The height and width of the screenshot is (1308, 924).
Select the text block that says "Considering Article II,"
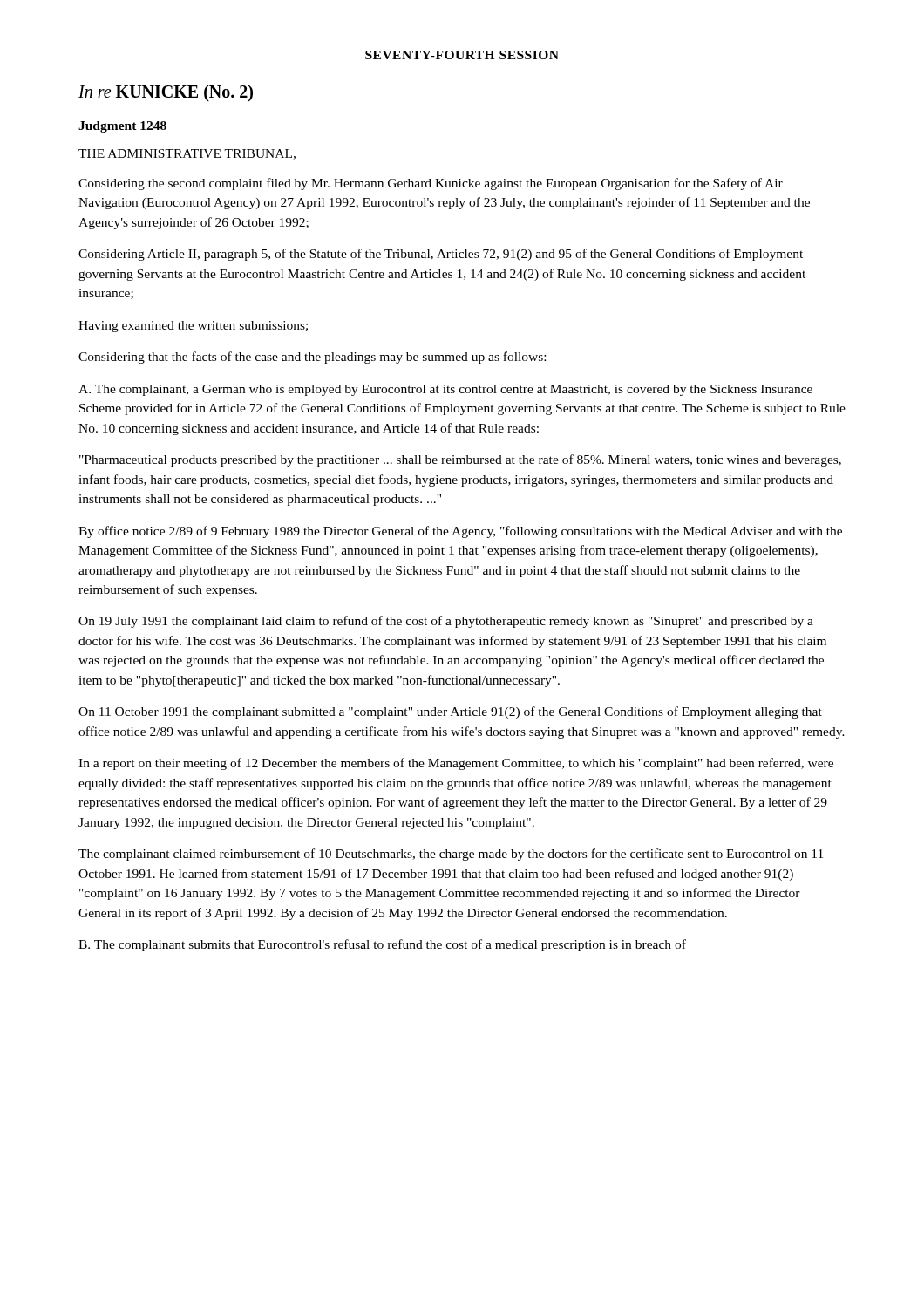pos(462,274)
